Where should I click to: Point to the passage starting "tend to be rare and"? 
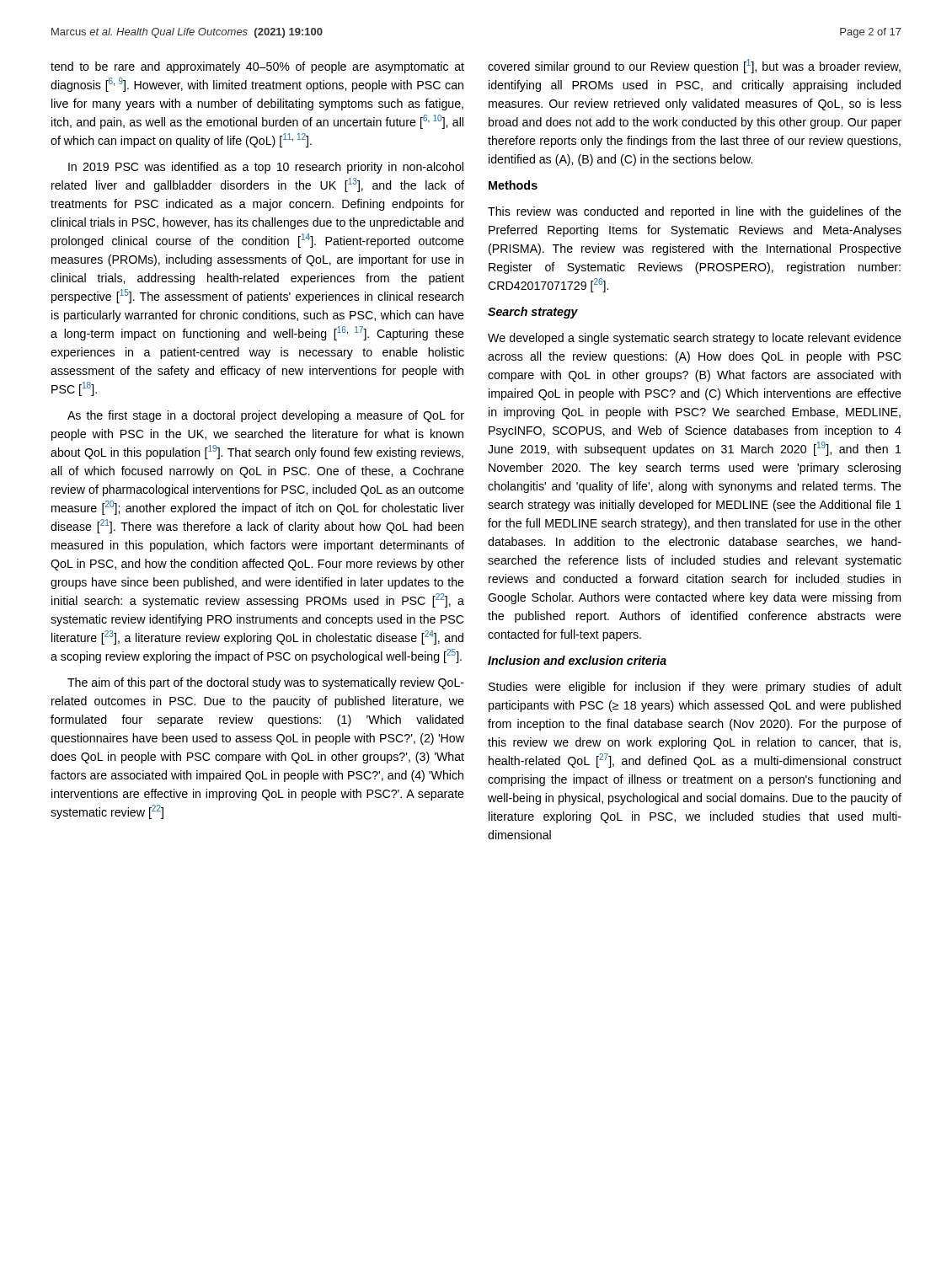pyautogui.click(x=257, y=104)
